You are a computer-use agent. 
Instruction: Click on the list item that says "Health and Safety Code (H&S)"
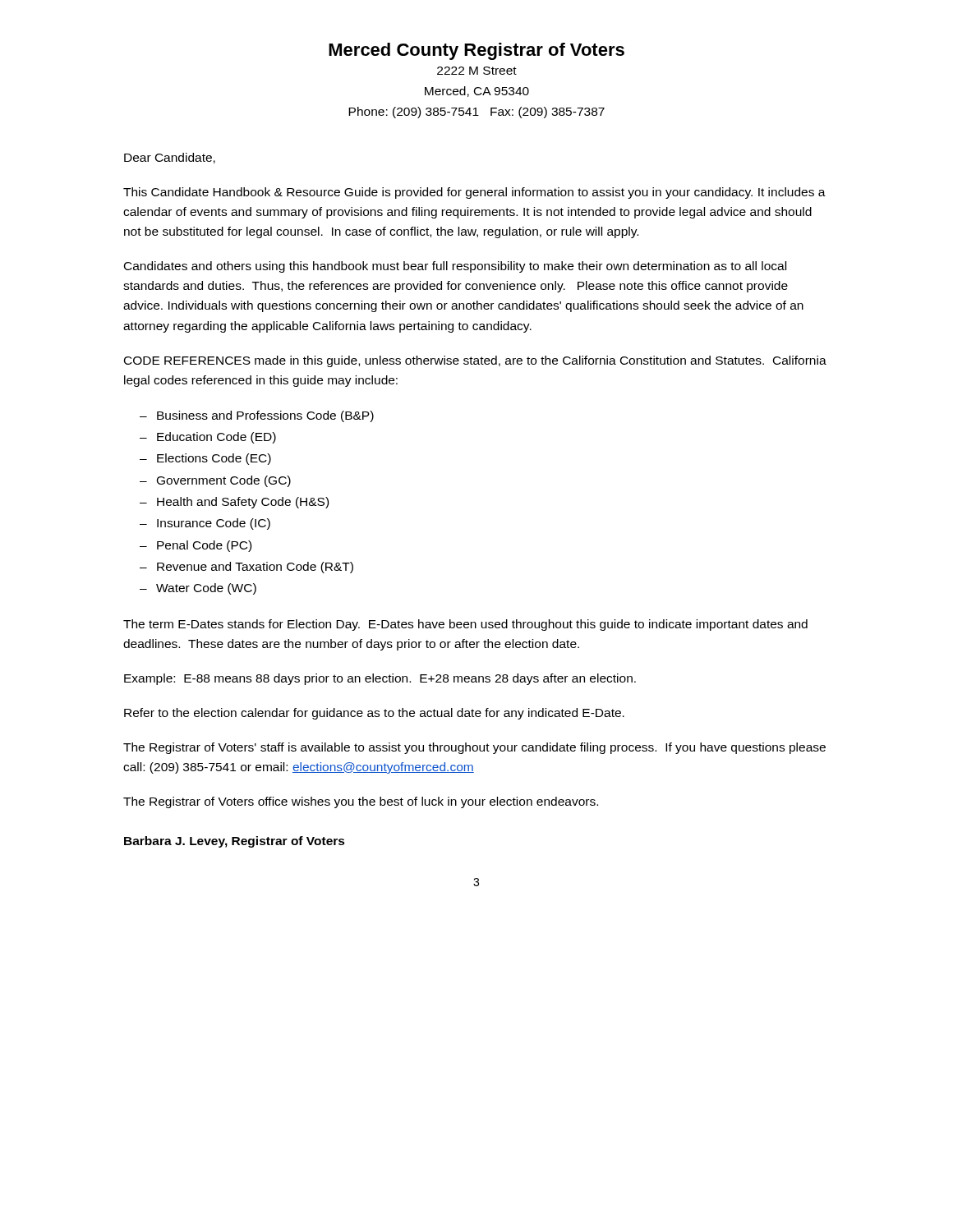(243, 501)
